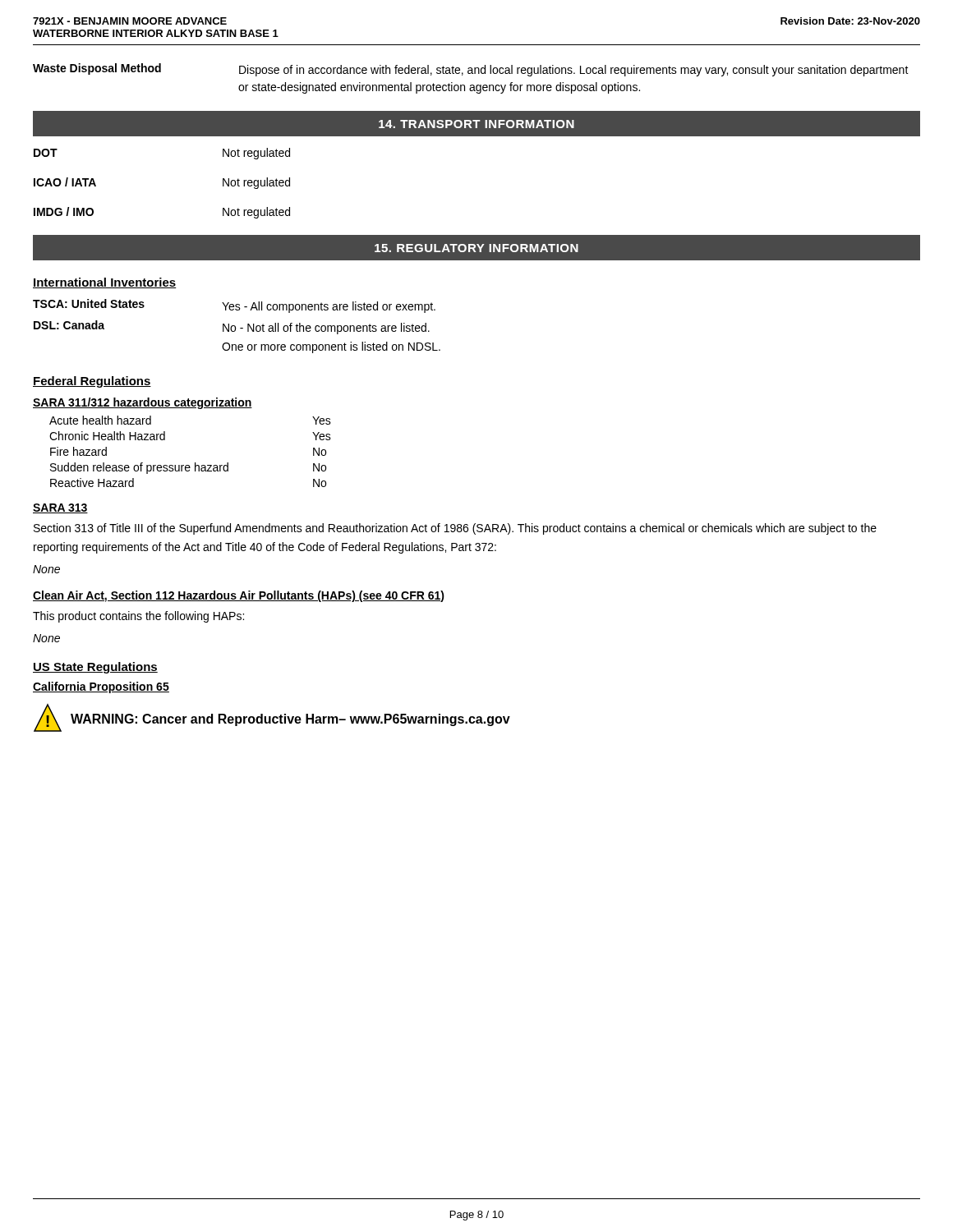This screenshot has width=953, height=1232.
Task: Point to the passage starting "14. TRANSPORT INFORMATION"
Action: click(x=476, y=124)
